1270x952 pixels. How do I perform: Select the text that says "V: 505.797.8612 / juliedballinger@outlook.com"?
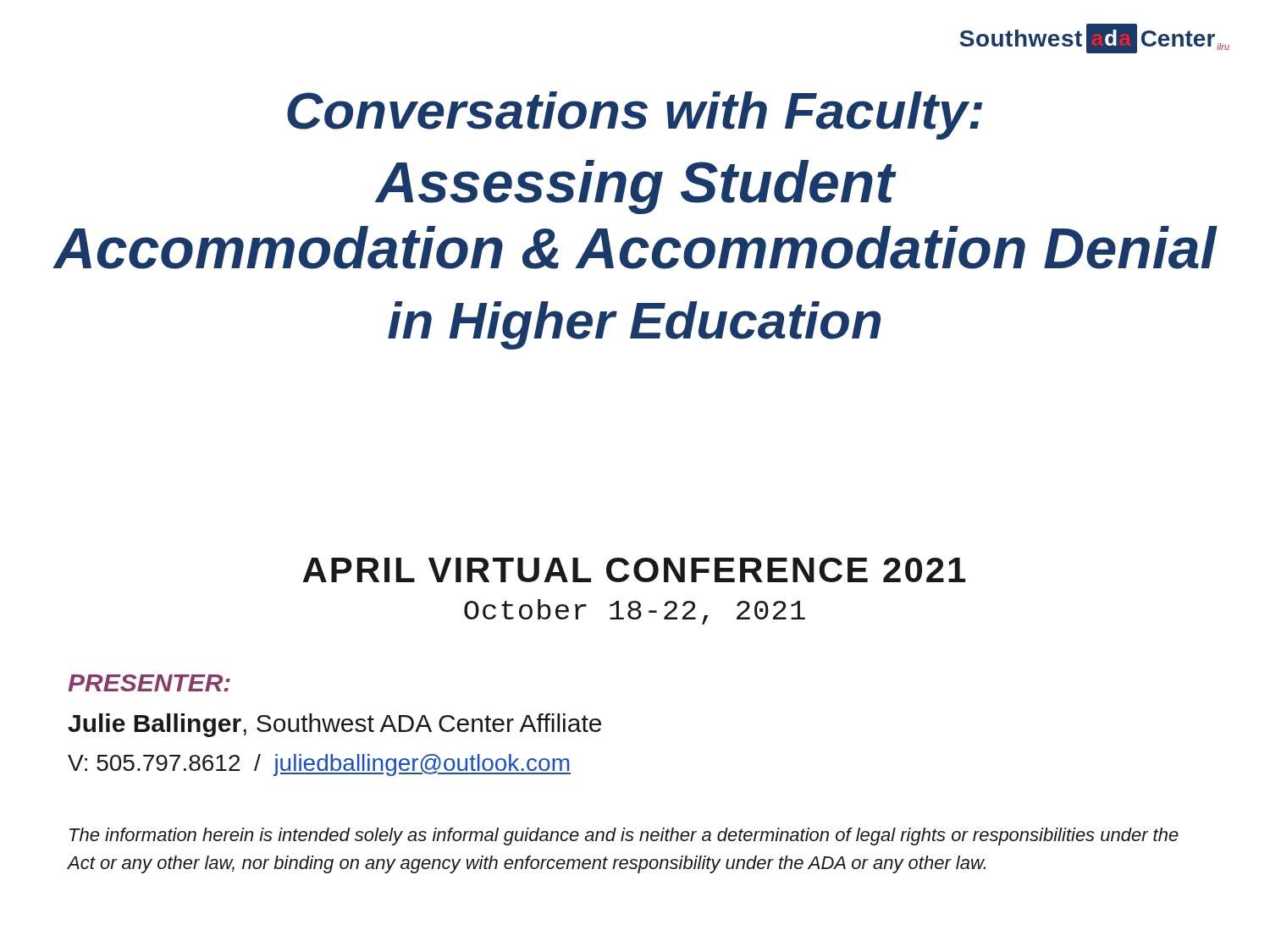pos(319,763)
